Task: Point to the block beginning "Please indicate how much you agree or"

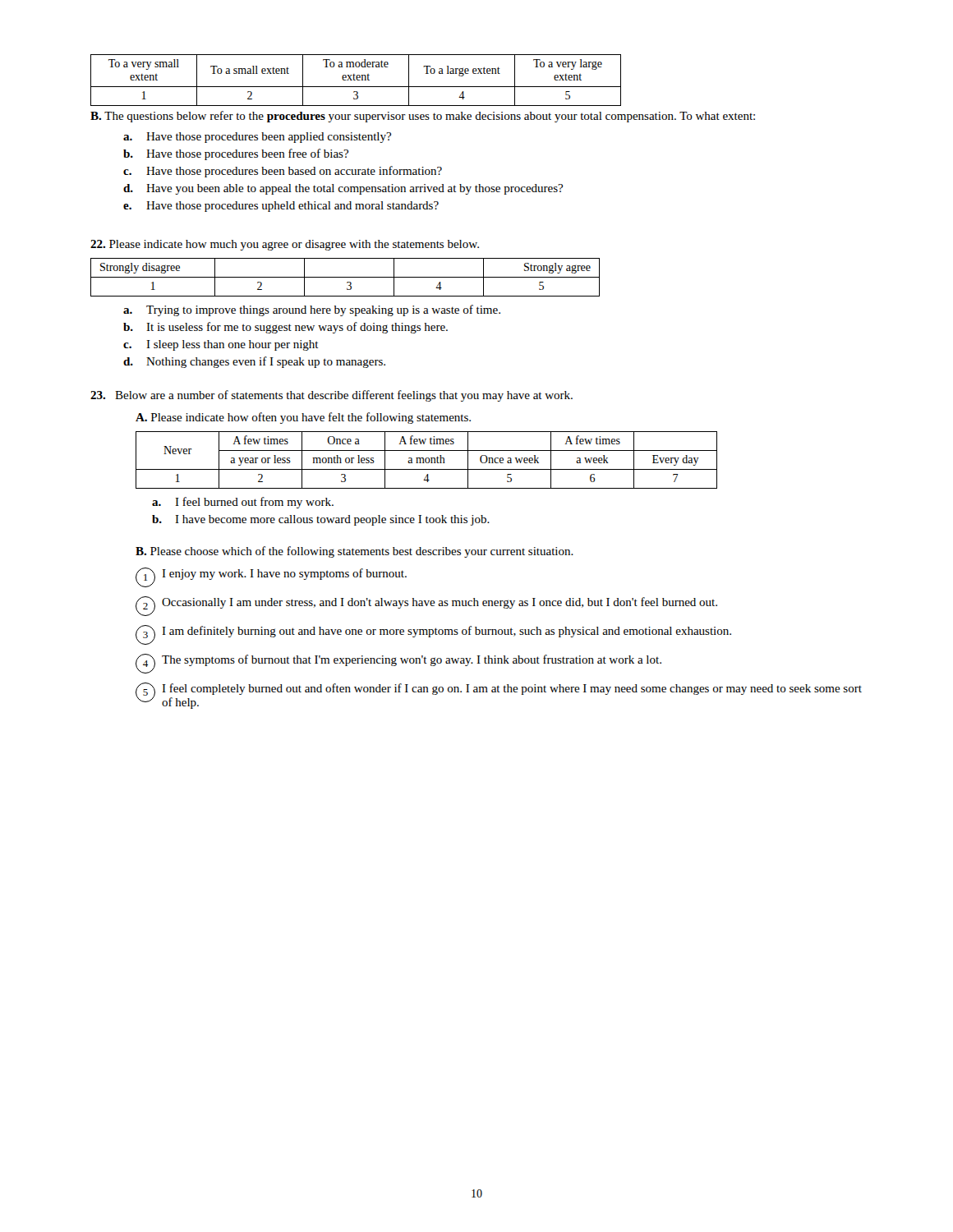Action: [x=285, y=244]
